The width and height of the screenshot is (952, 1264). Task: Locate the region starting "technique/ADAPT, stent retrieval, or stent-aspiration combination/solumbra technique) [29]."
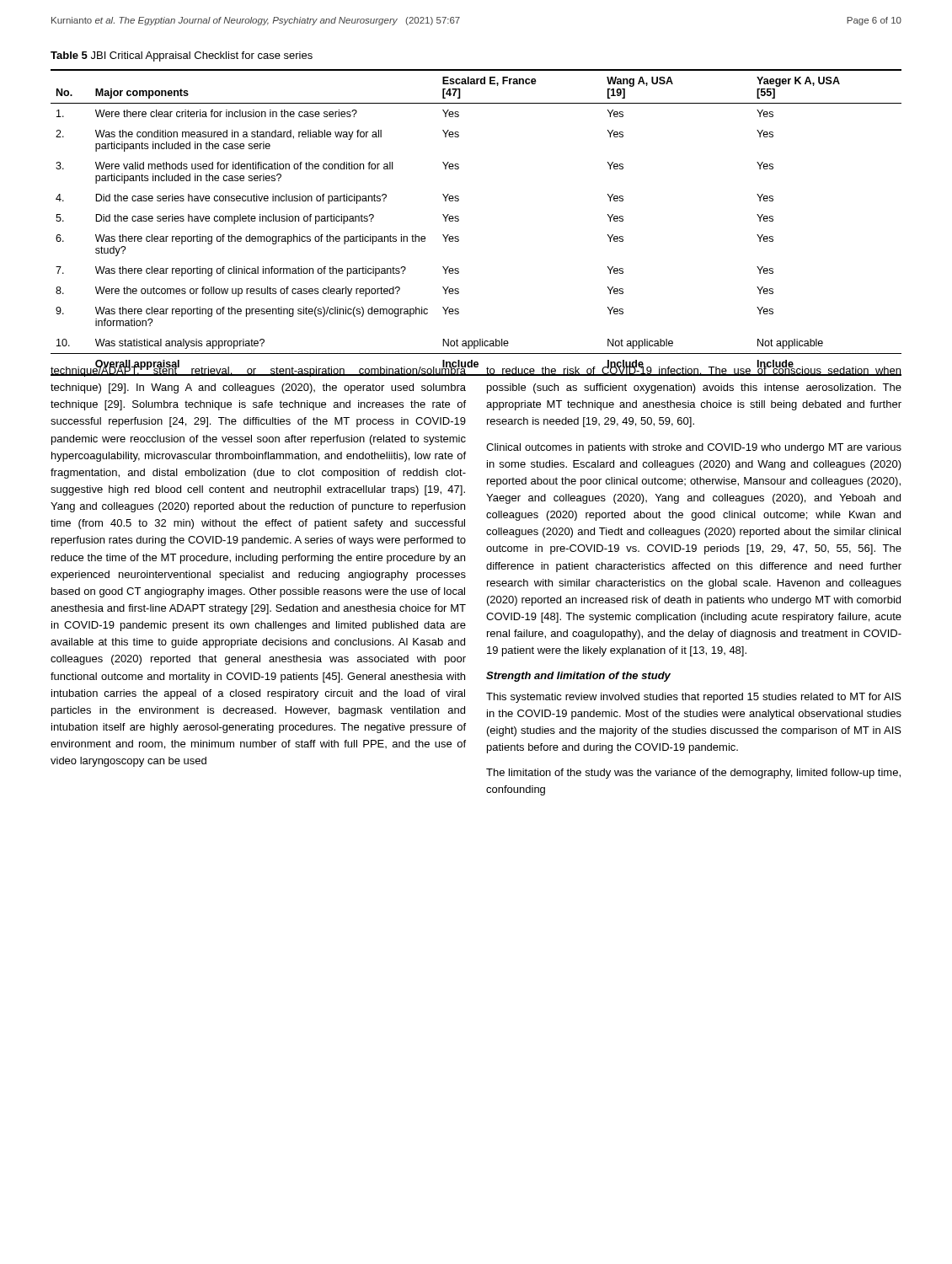[x=258, y=566]
